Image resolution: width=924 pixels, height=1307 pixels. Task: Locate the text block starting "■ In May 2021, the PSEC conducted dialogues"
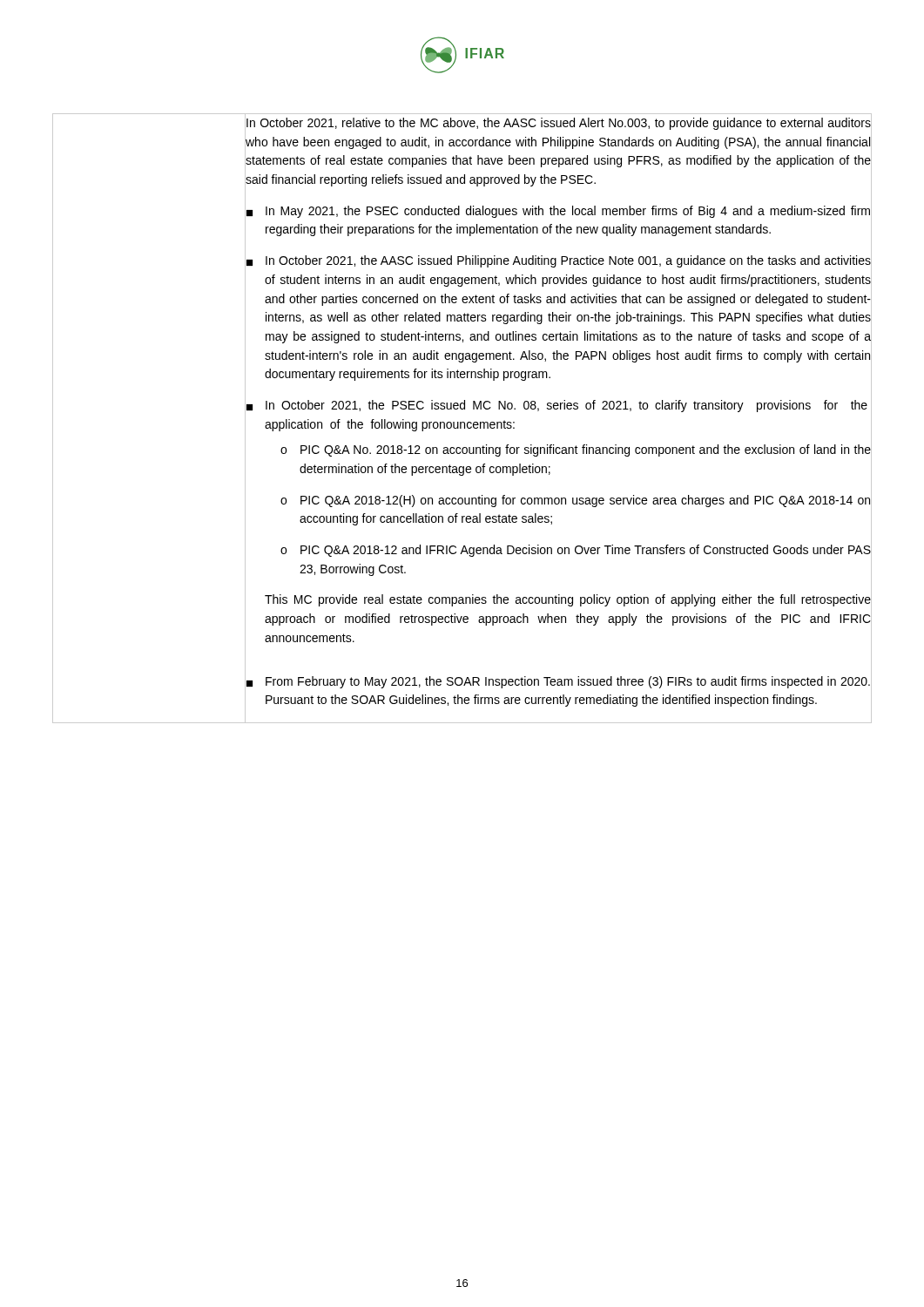(x=558, y=221)
